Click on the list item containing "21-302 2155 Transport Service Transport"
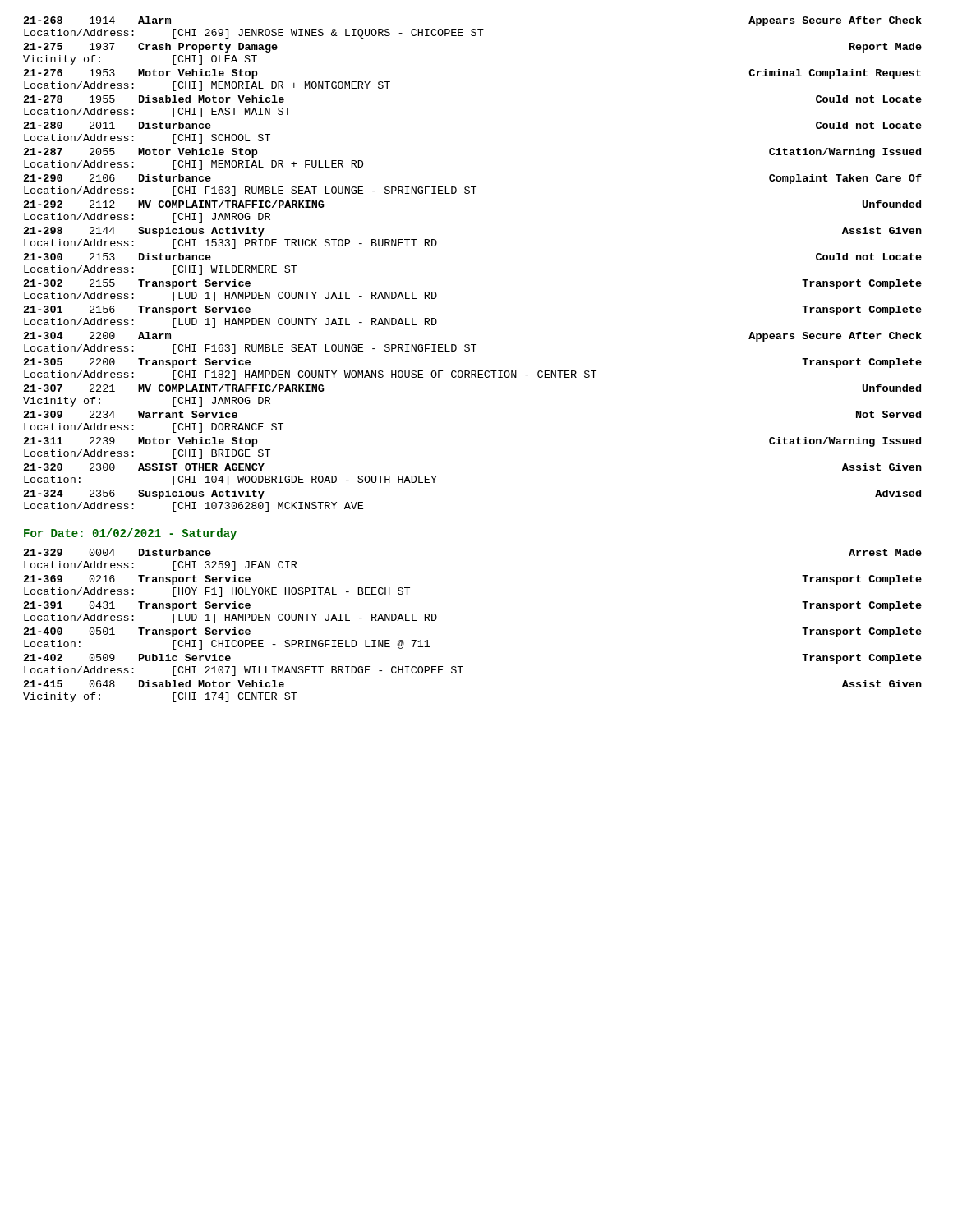953x1232 pixels. click(x=46, y=284)
